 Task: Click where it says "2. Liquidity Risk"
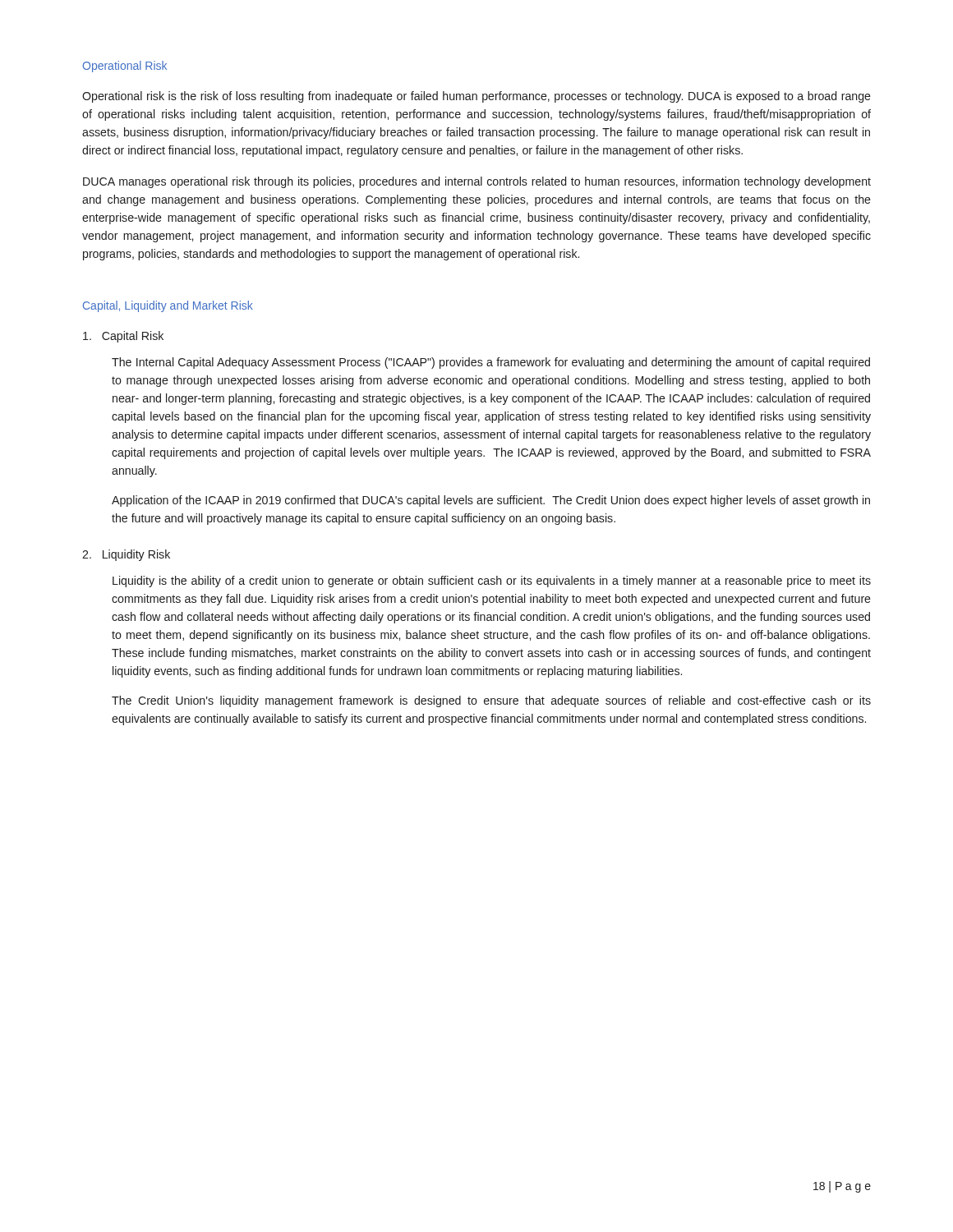click(x=126, y=554)
